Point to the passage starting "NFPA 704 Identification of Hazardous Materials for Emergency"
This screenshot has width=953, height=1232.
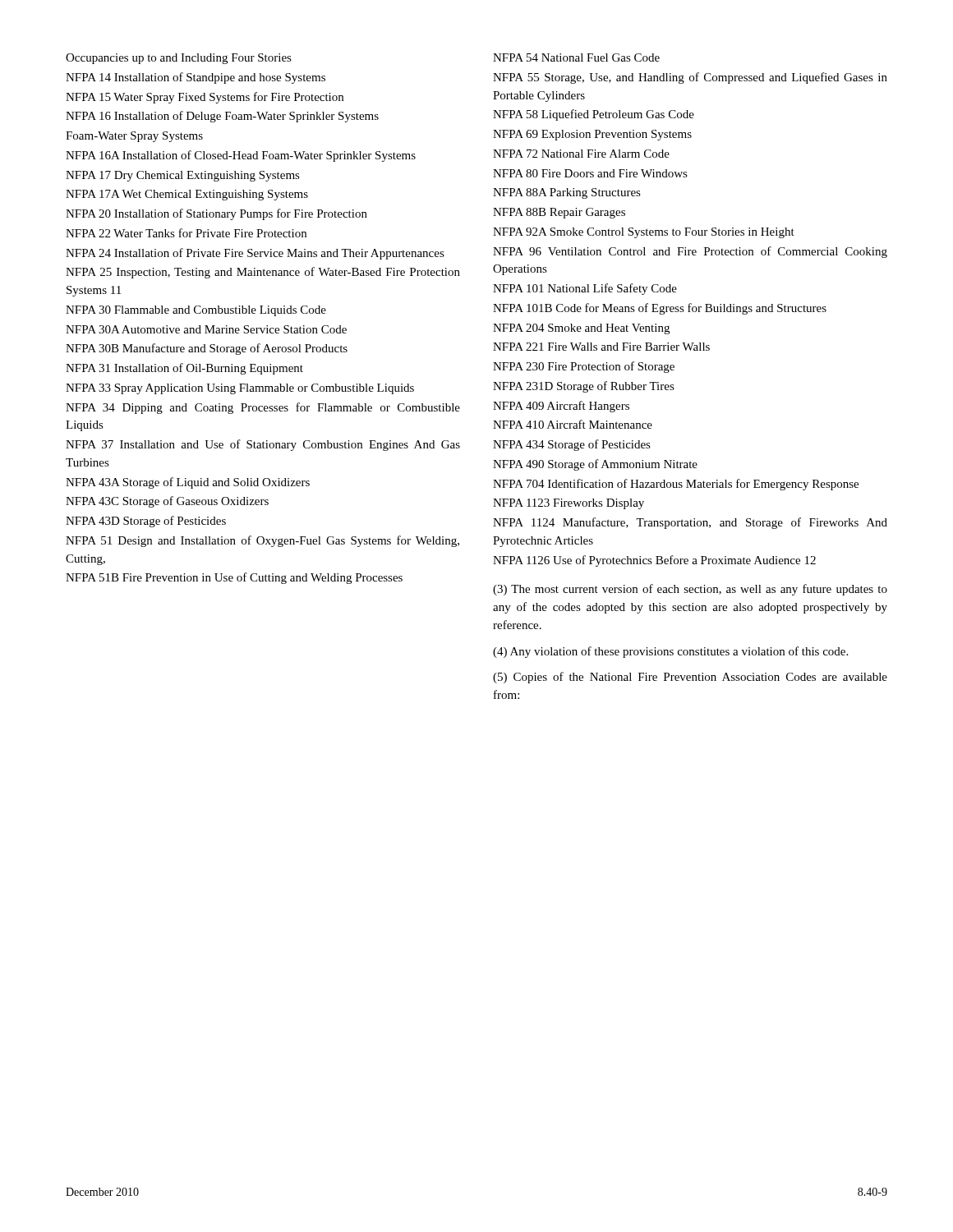690,484
